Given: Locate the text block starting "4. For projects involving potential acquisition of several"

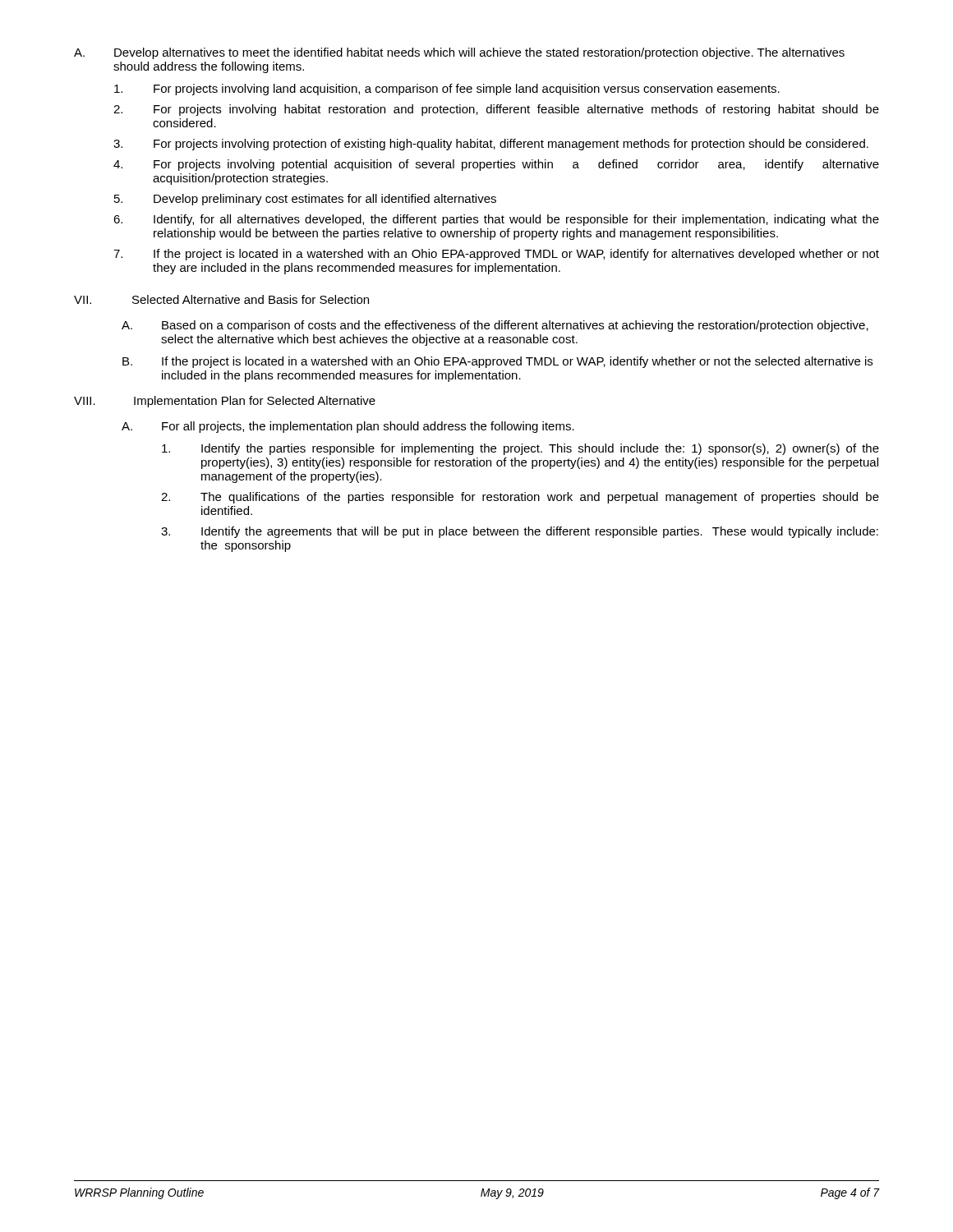Looking at the screenshot, I should (496, 171).
